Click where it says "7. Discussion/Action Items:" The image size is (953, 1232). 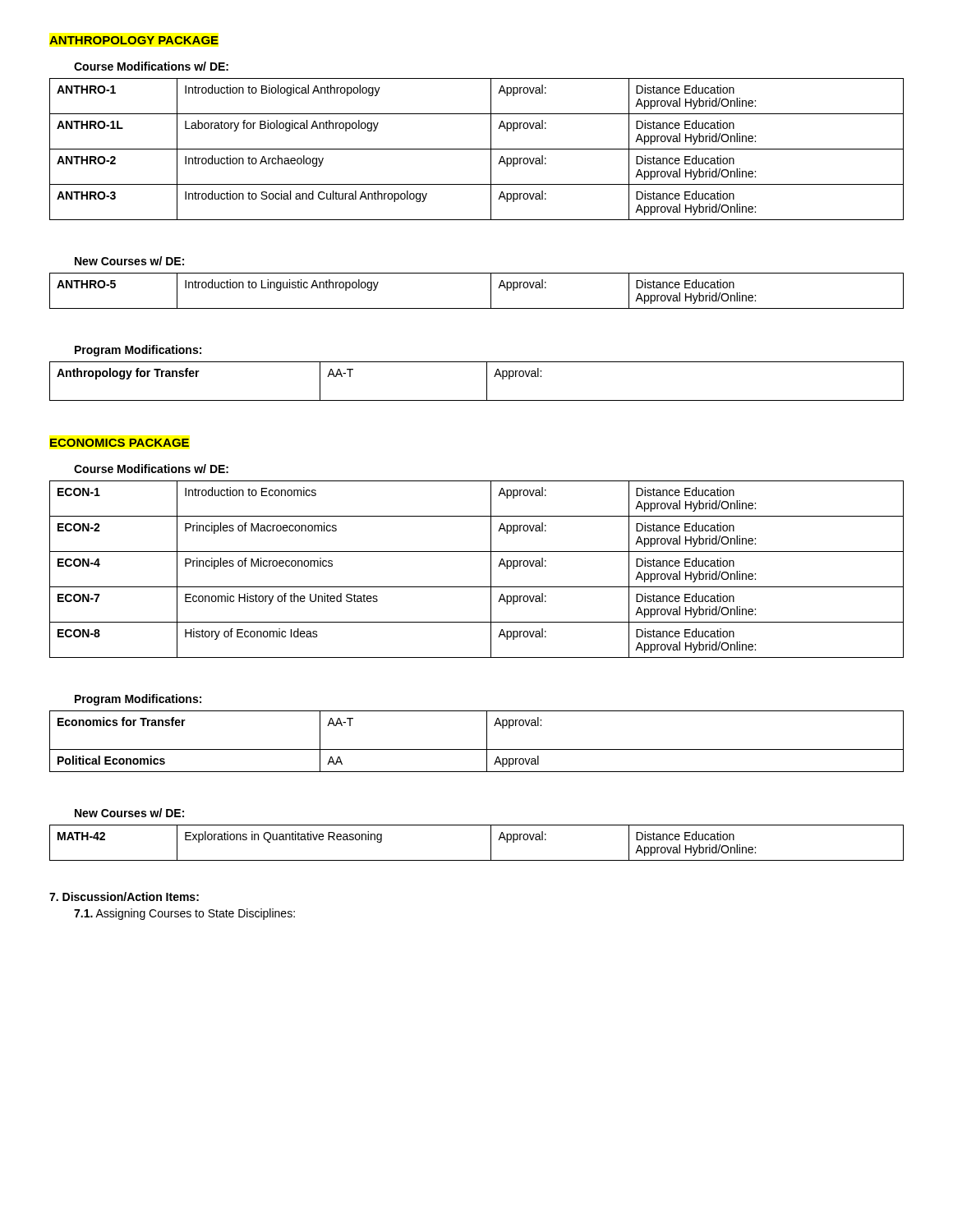124,897
